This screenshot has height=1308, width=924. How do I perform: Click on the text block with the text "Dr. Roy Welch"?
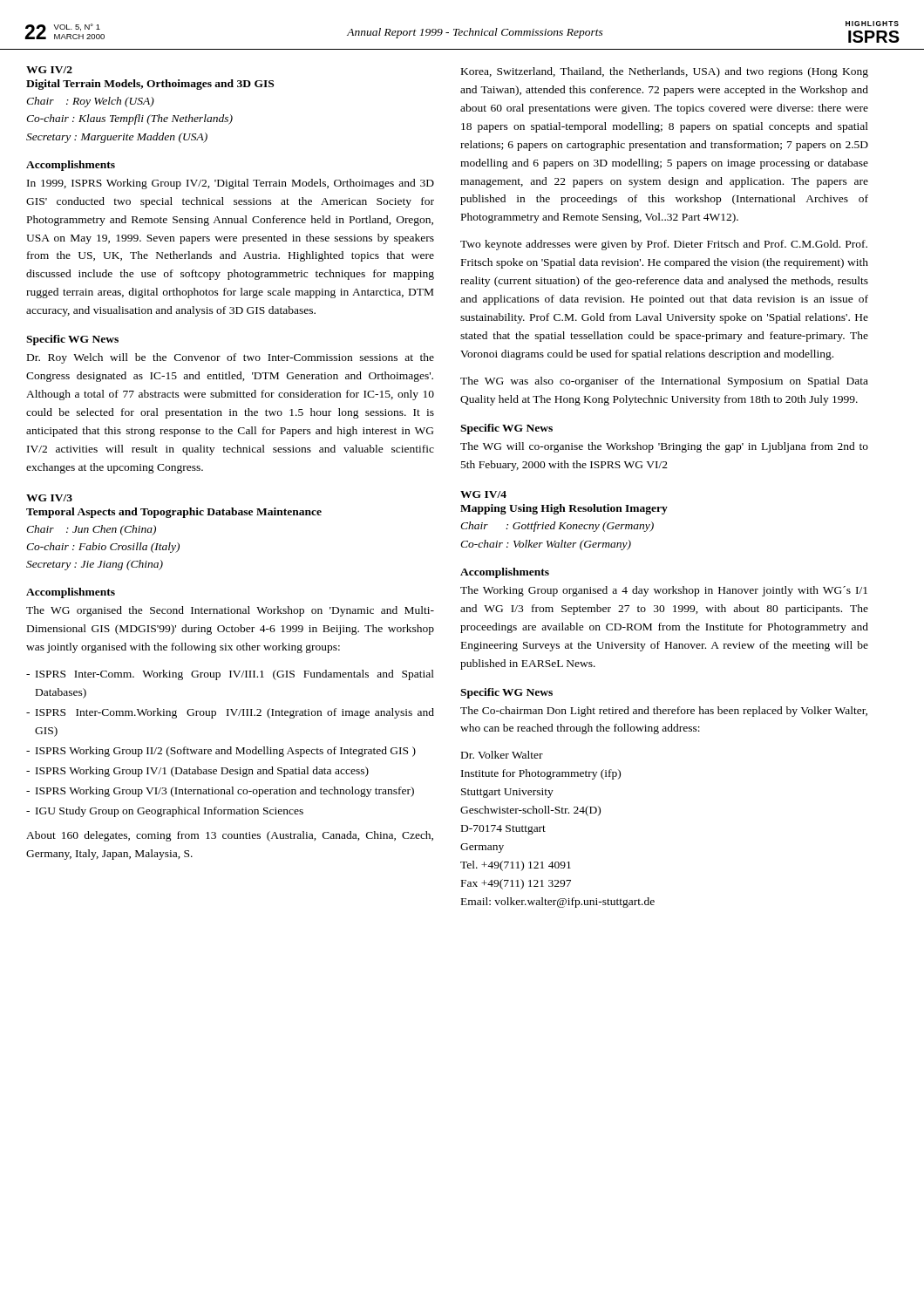230,413
